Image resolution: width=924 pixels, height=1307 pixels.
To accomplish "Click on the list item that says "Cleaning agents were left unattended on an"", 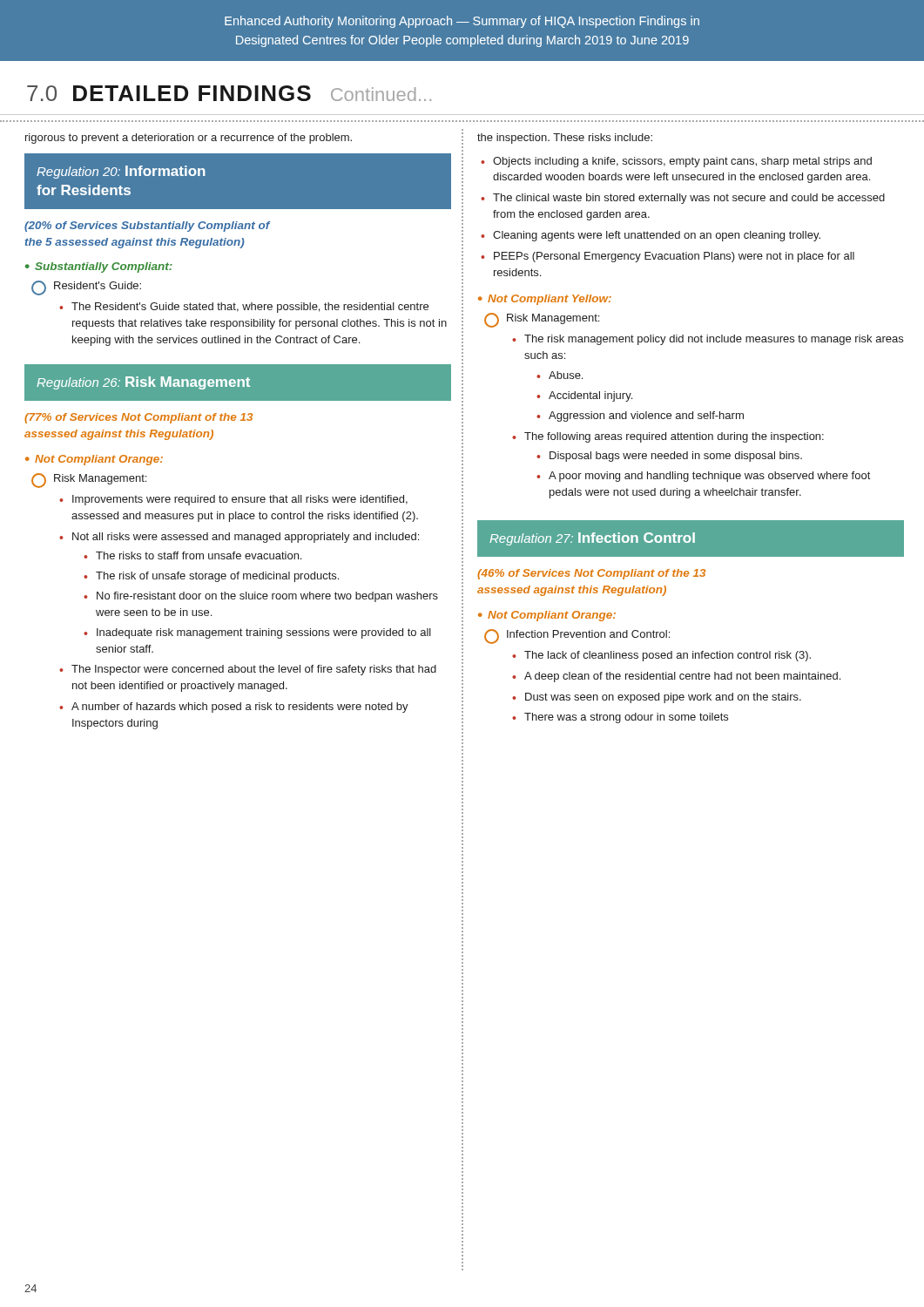I will (657, 235).
